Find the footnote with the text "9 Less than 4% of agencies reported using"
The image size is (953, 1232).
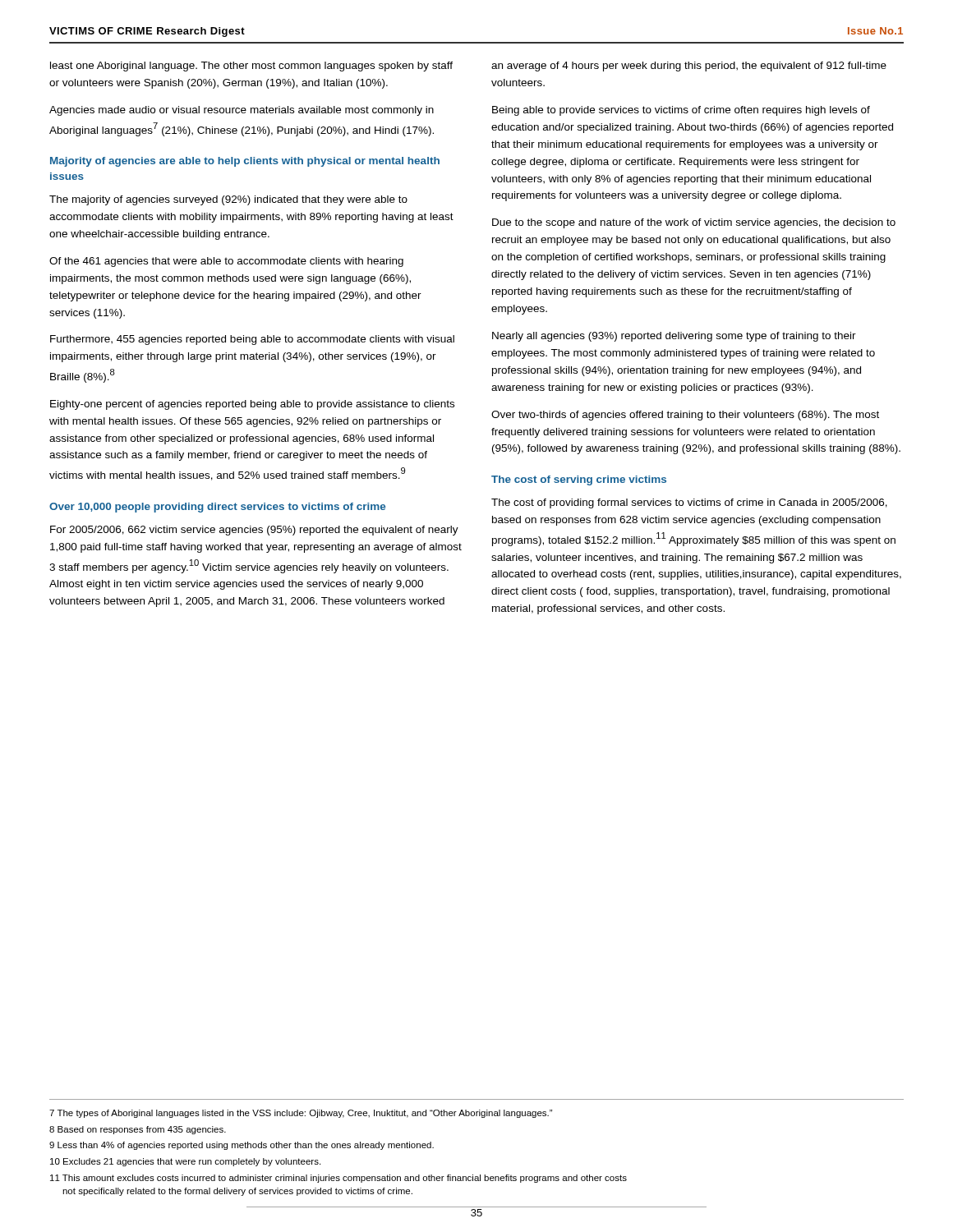pyautogui.click(x=242, y=1145)
